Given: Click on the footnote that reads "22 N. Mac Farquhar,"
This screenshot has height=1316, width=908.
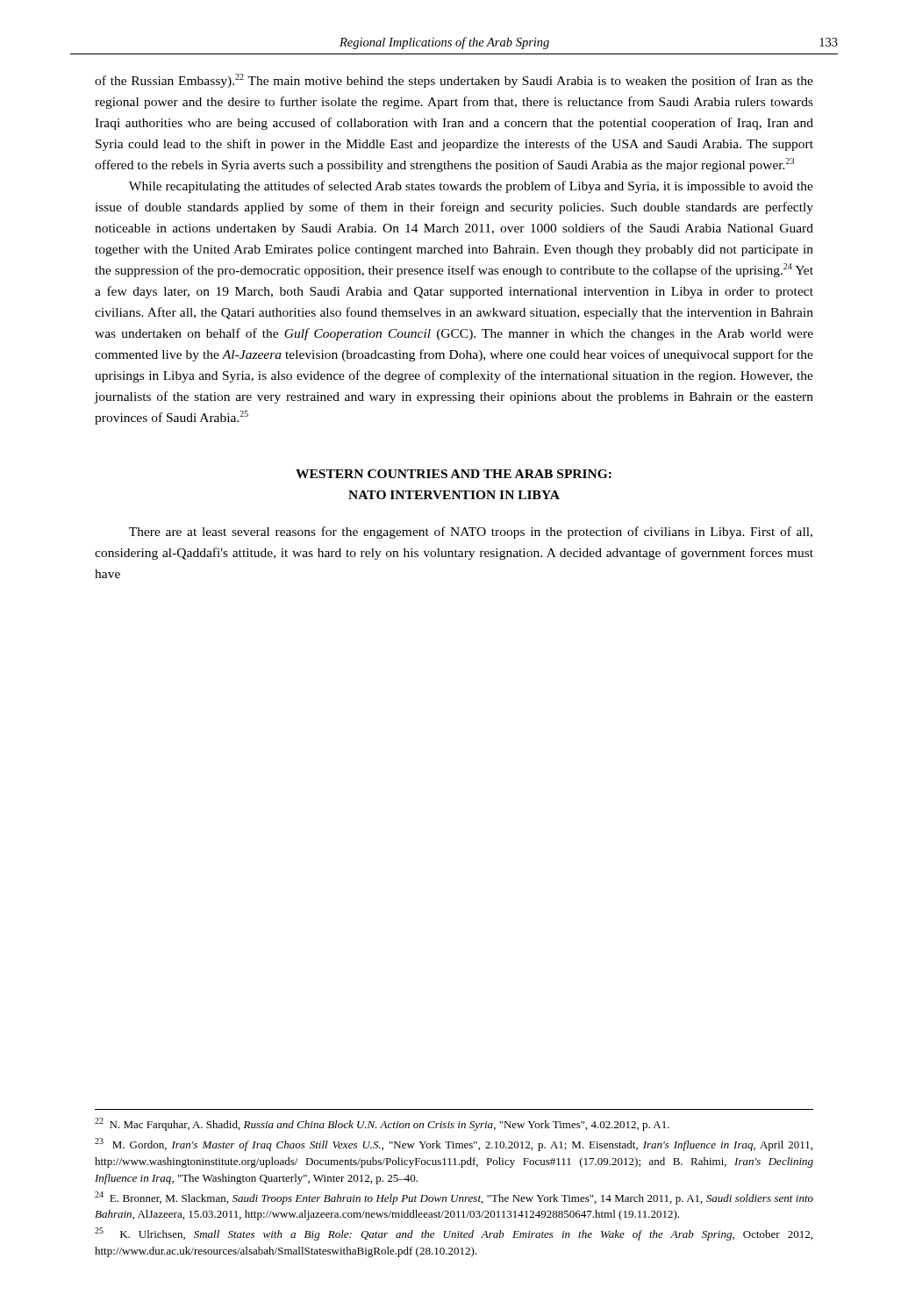Looking at the screenshot, I should point(382,1124).
